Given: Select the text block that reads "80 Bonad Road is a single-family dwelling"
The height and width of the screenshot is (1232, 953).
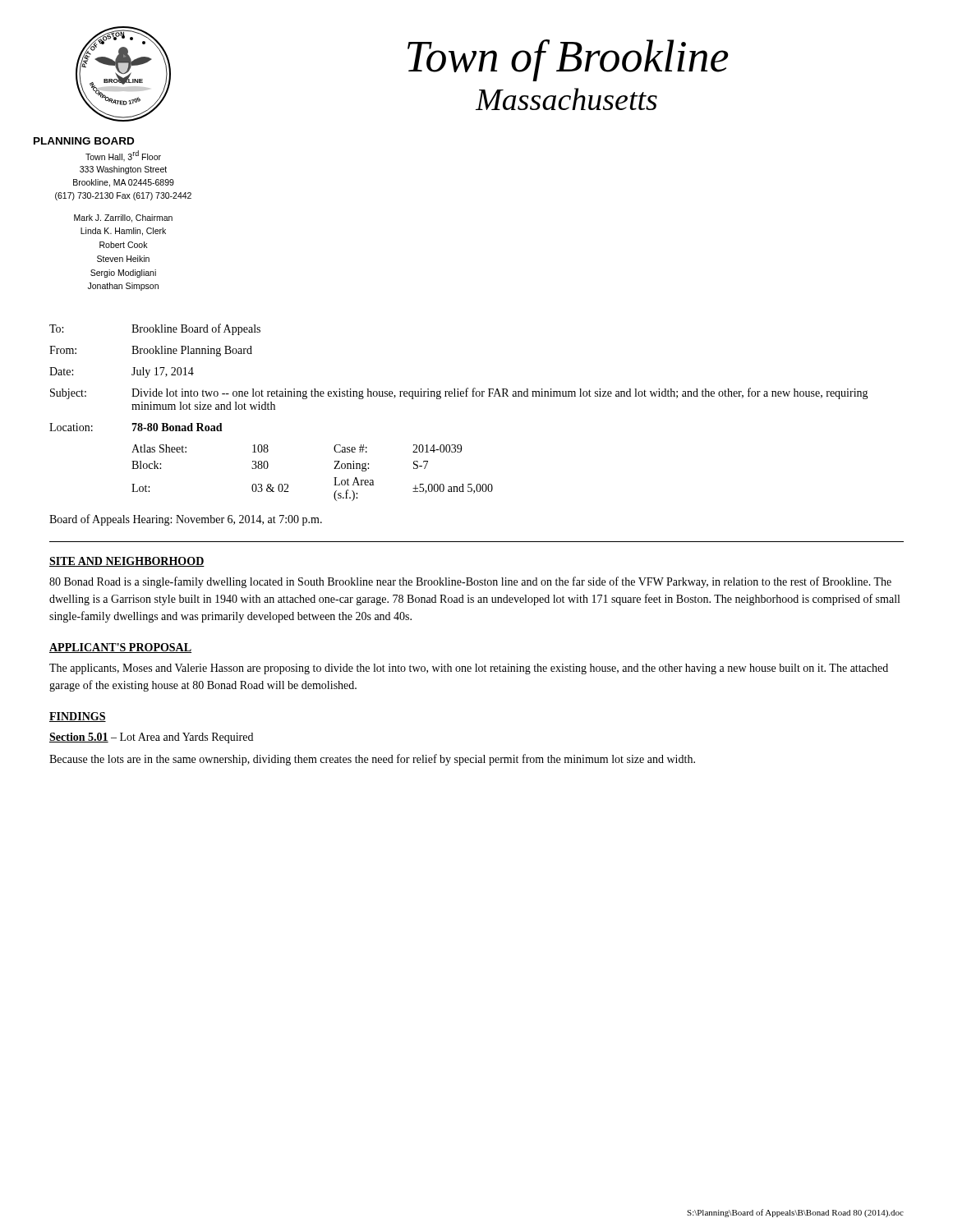Looking at the screenshot, I should click(x=475, y=599).
